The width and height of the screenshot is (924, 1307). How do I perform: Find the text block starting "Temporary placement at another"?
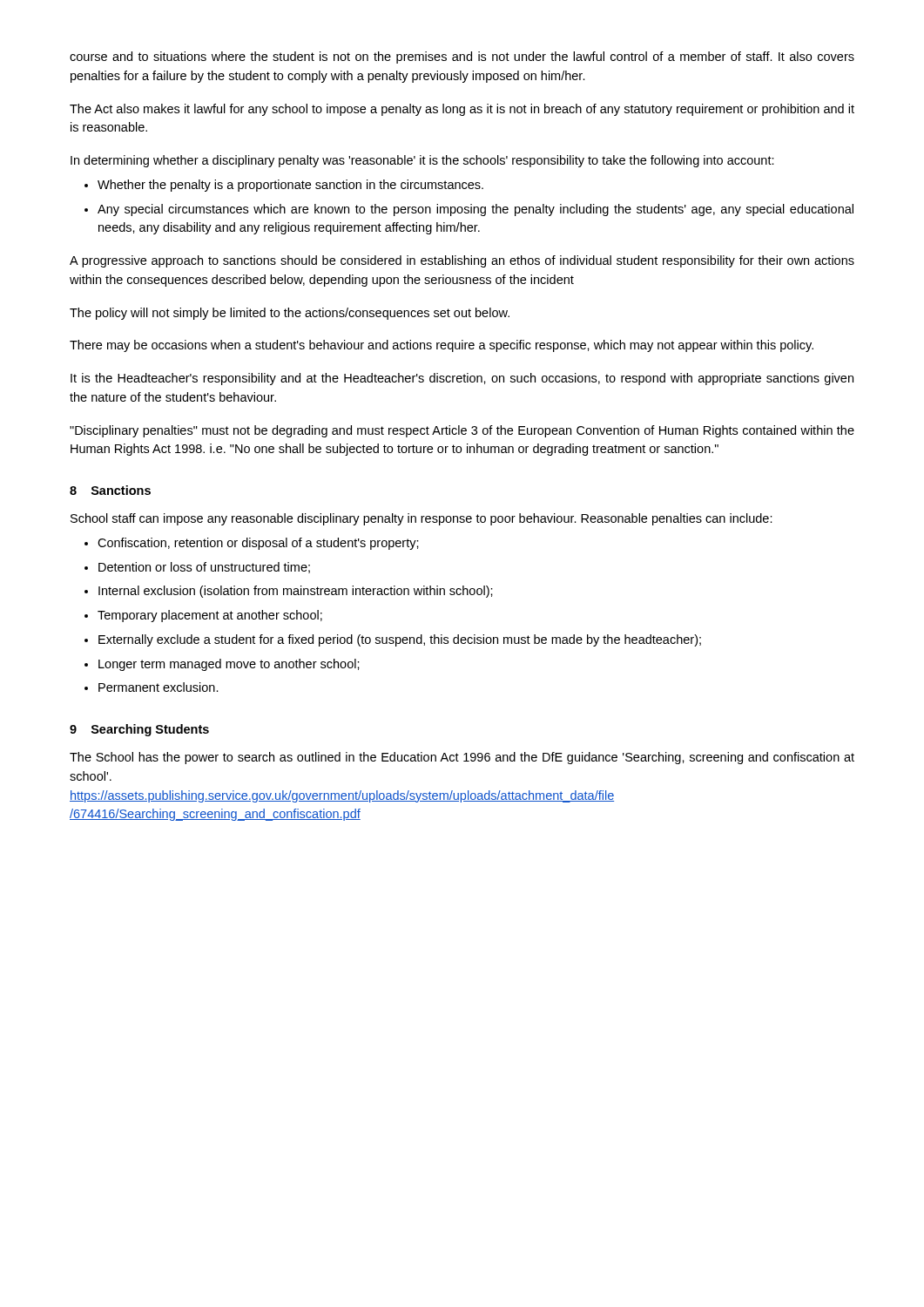click(210, 615)
